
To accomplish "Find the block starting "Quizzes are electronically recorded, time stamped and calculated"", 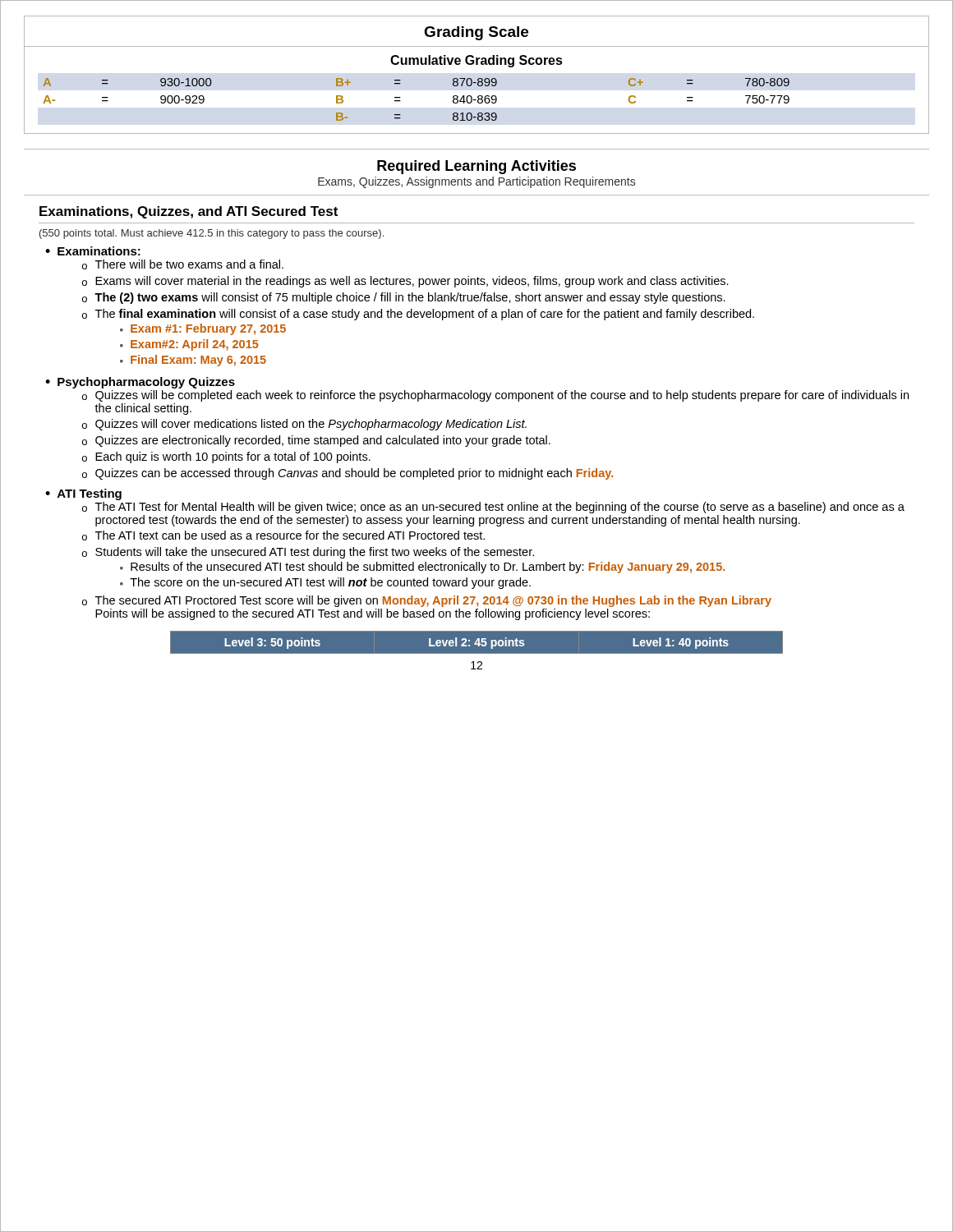I will (323, 440).
